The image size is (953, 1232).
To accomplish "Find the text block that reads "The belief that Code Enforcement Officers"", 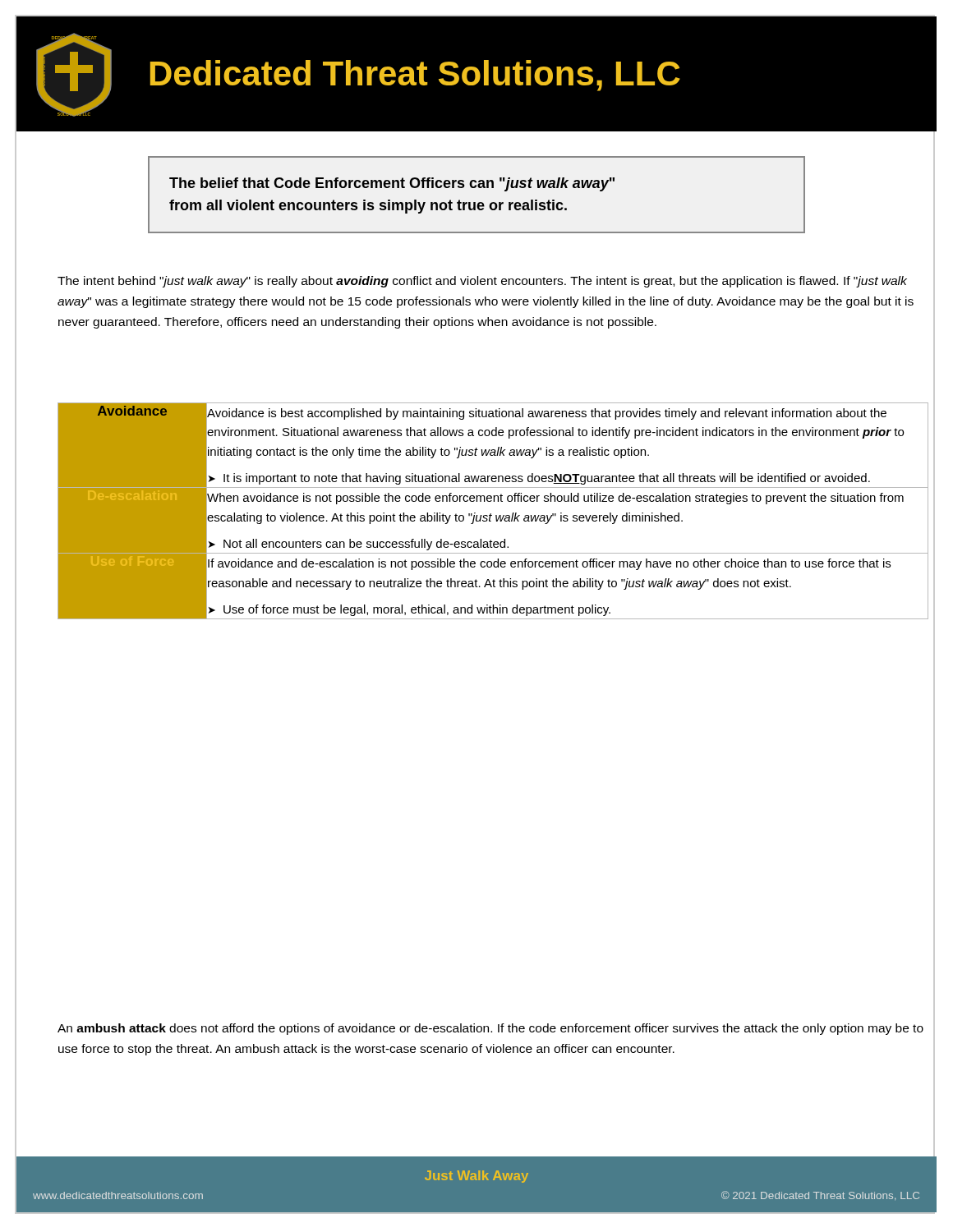I will (x=476, y=195).
